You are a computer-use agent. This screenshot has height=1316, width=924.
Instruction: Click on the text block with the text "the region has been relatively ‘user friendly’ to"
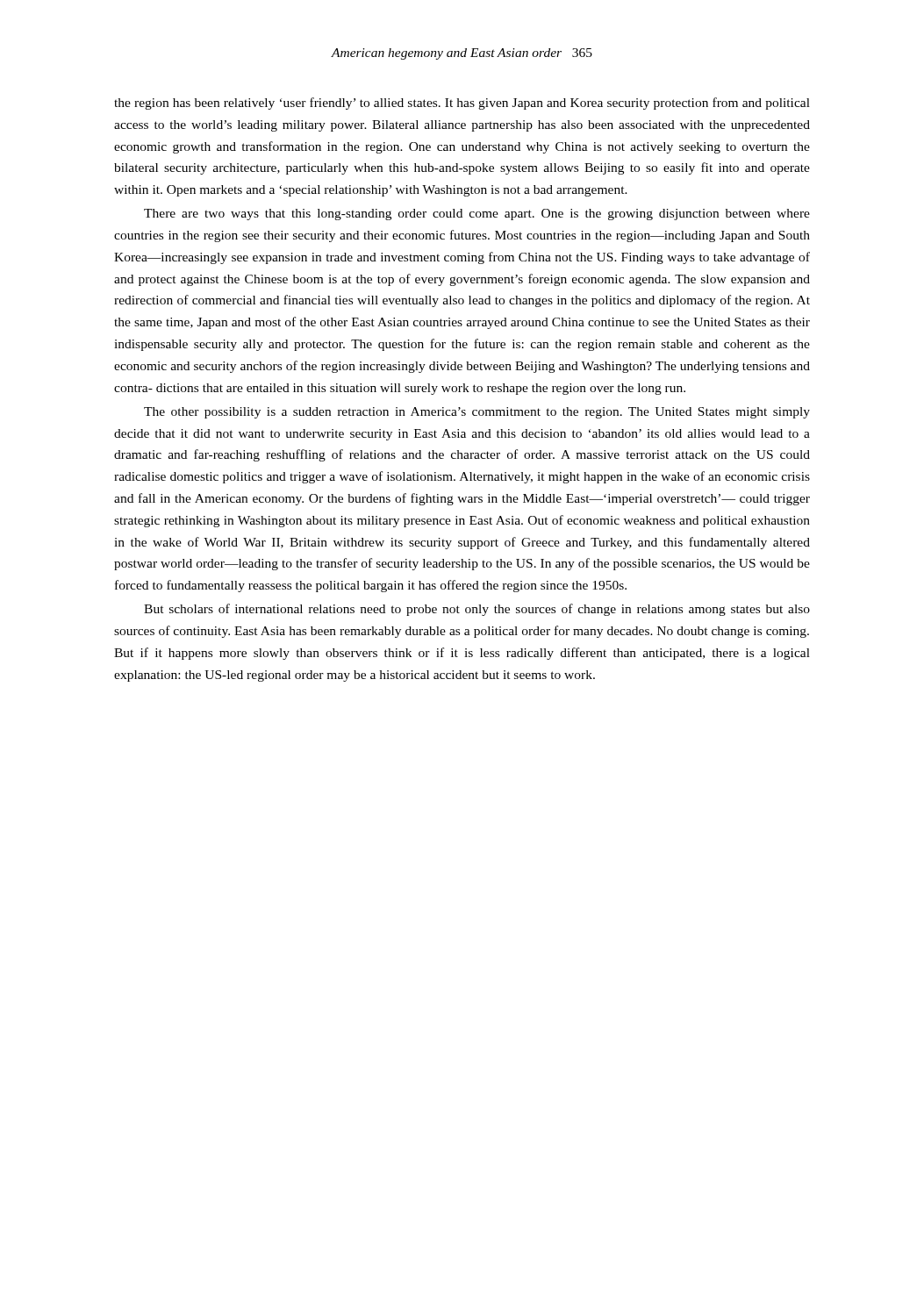click(x=462, y=147)
